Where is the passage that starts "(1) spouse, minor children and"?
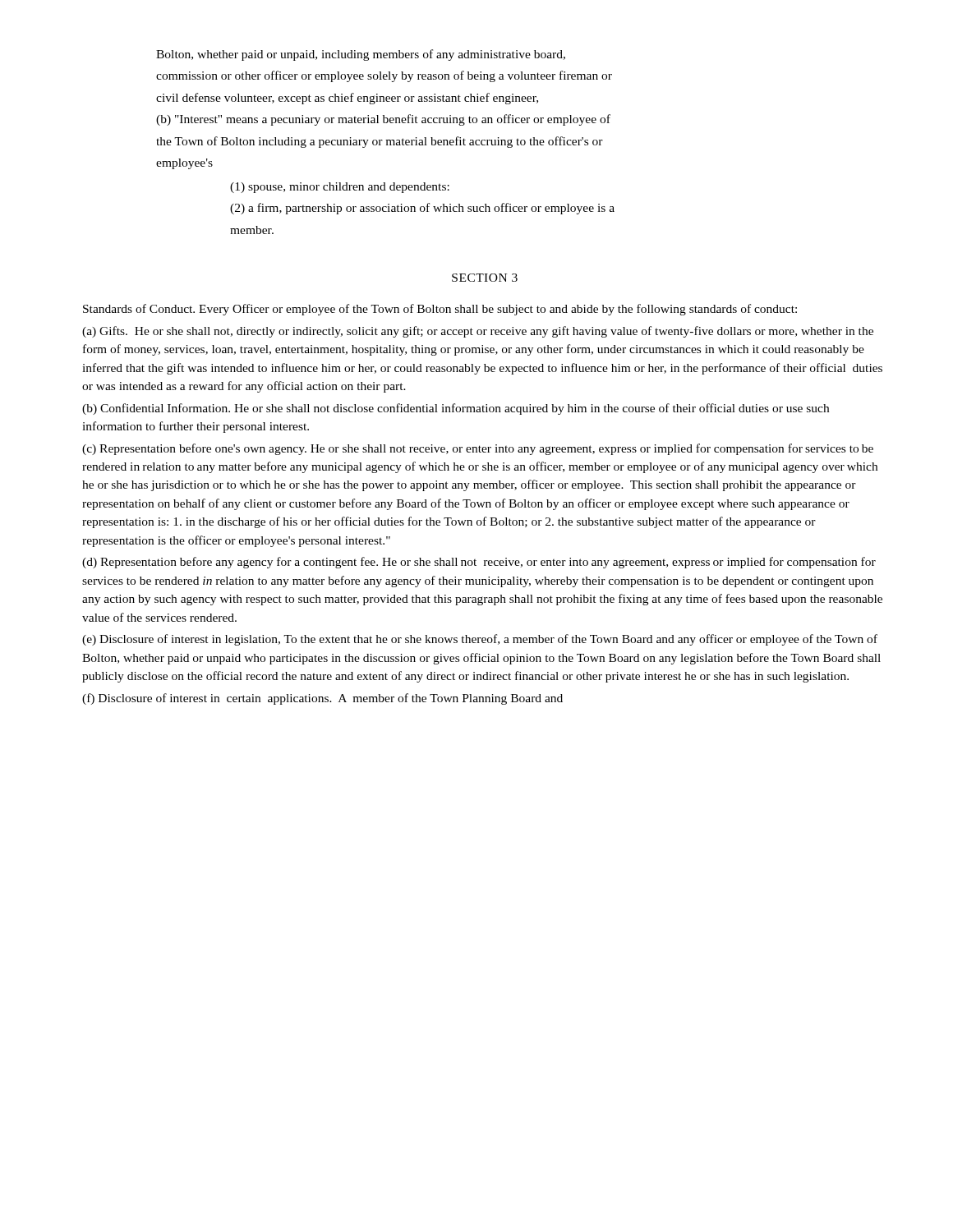Screen dimensions: 1232x953 [340, 188]
